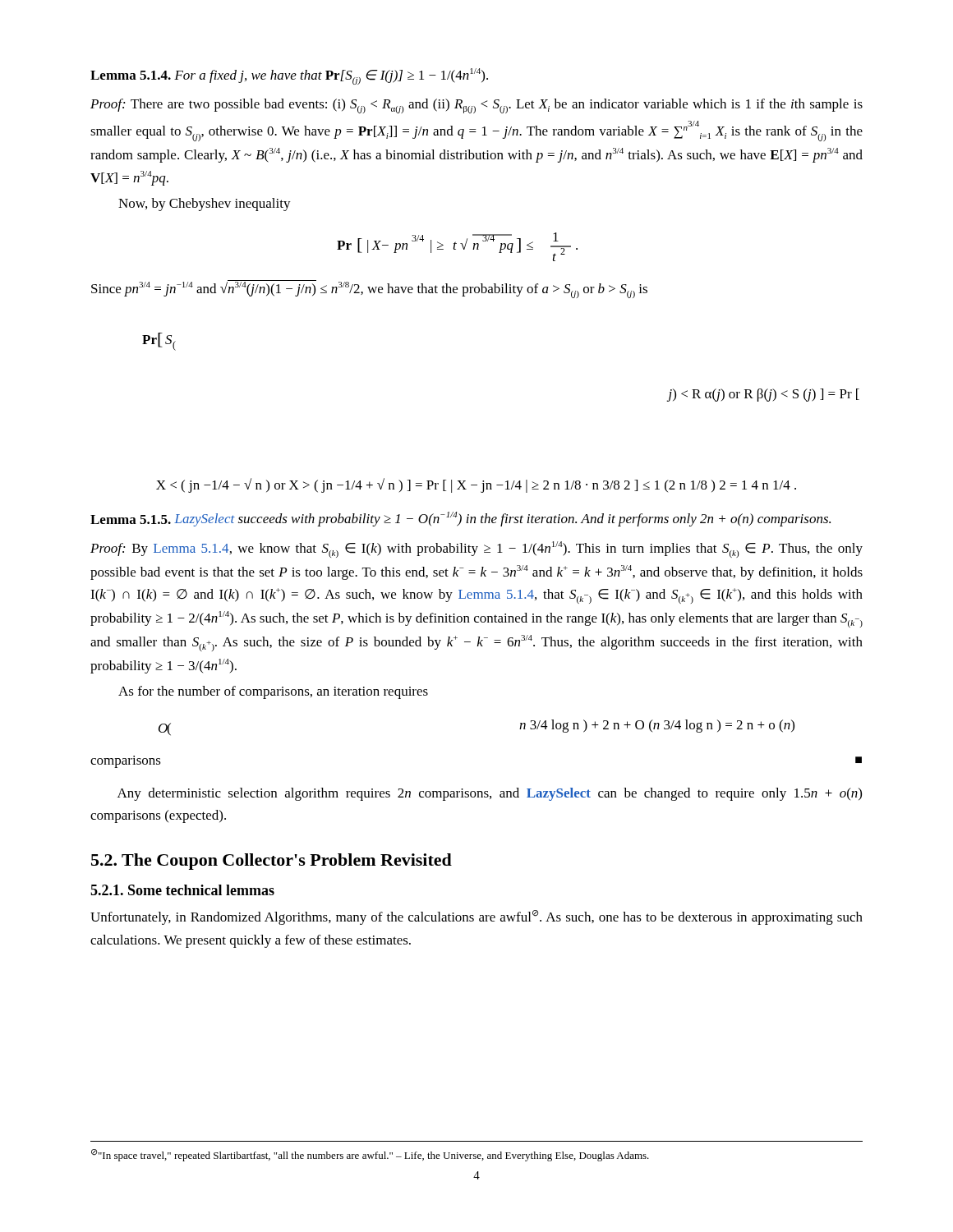This screenshot has height=1232, width=953.
Task: Where is the passage that starts "Proof: There are two"?
Action: tap(476, 141)
